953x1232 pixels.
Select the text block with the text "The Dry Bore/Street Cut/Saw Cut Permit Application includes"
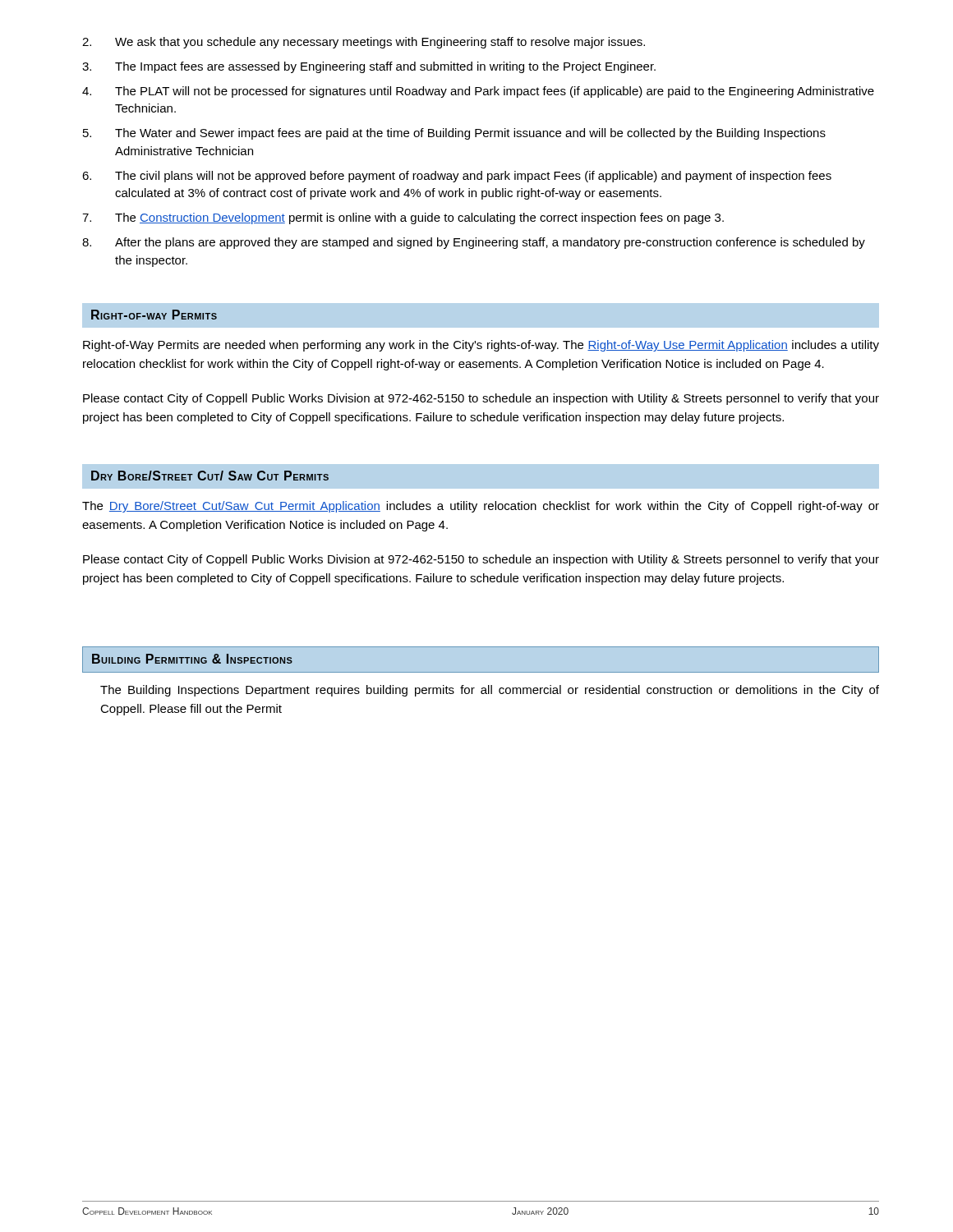[x=481, y=515]
